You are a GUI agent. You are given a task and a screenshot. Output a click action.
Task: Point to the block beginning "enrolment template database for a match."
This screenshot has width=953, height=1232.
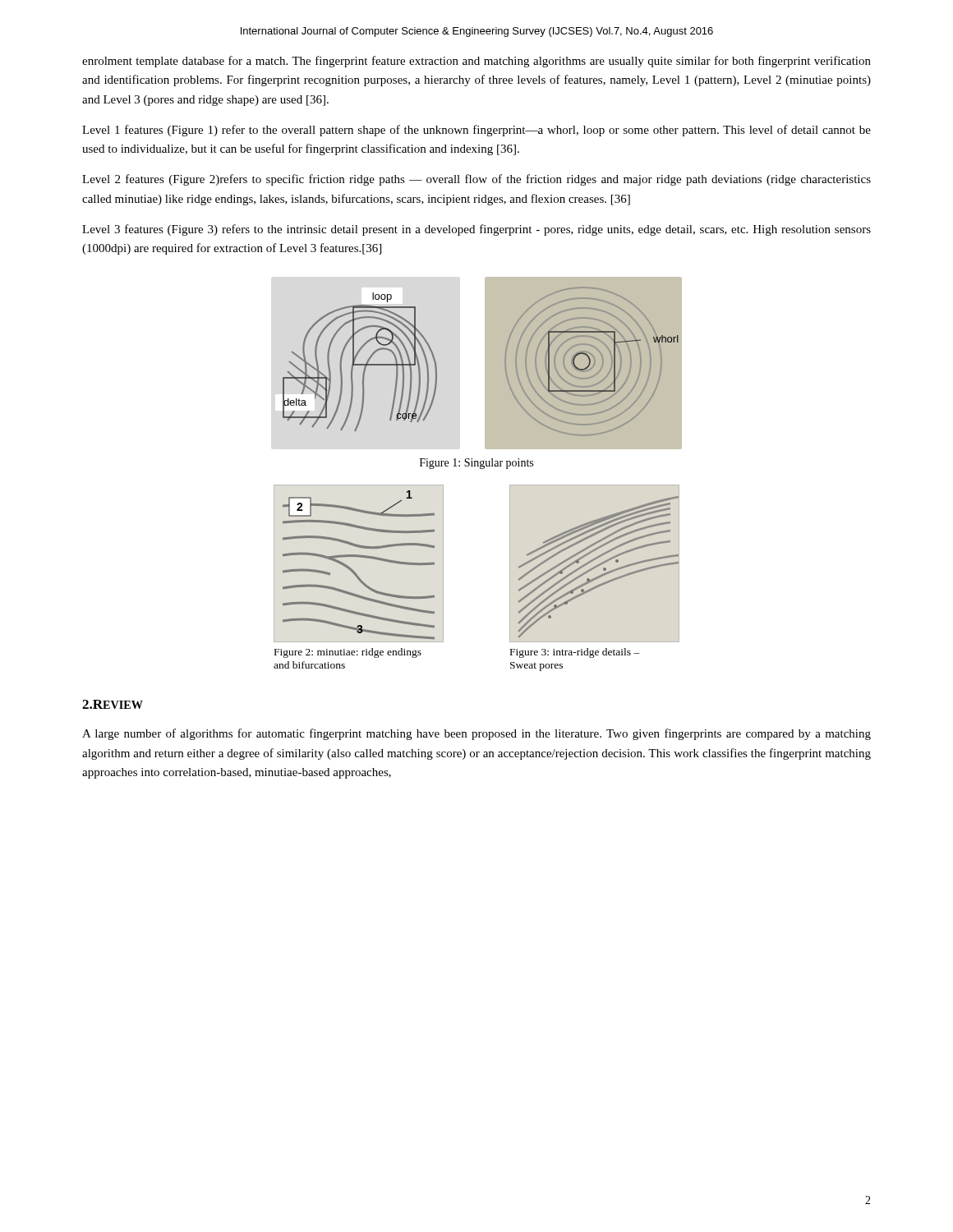(476, 80)
